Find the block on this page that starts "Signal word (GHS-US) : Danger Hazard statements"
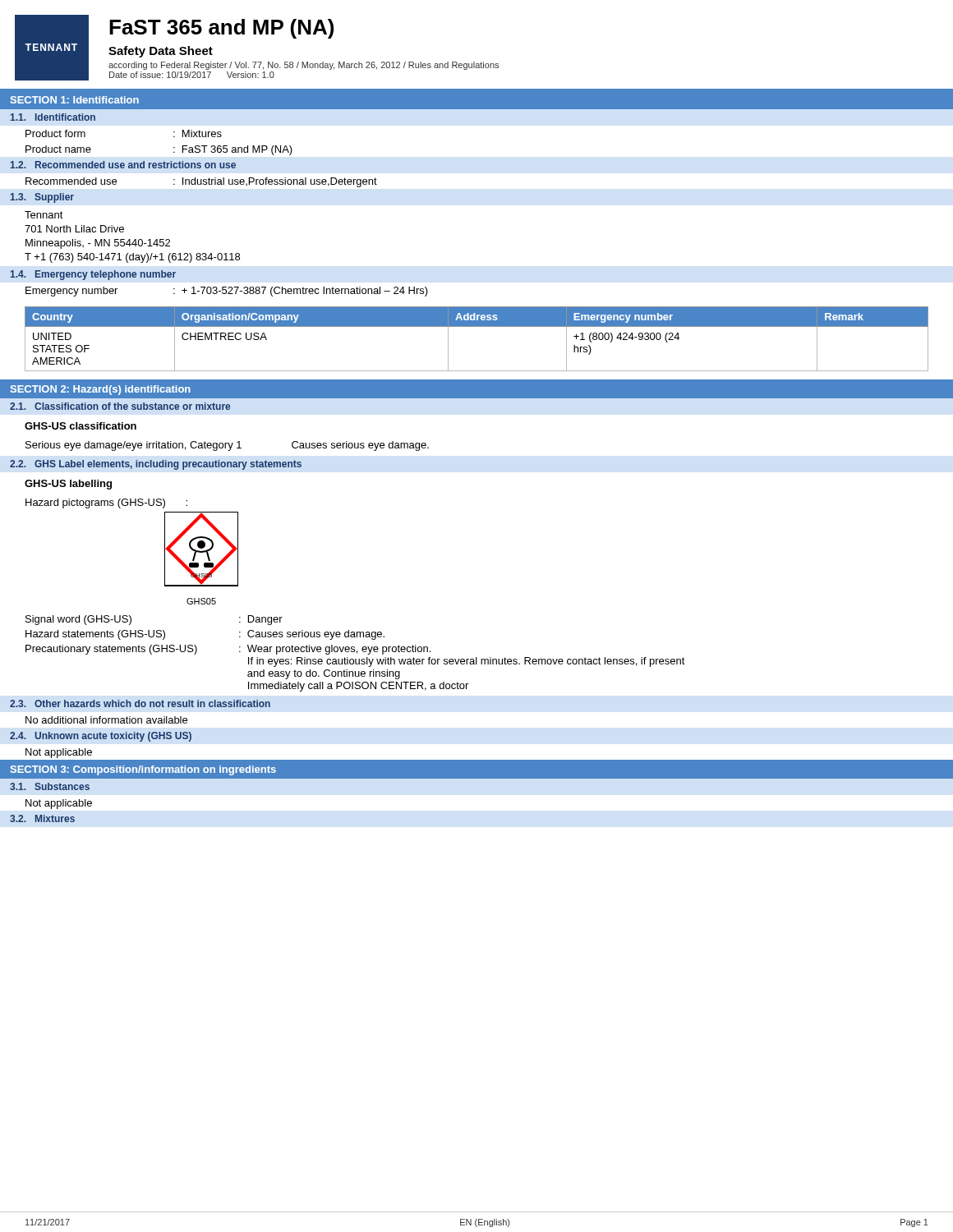The height and width of the screenshot is (1232, 953). pos(476,652)
